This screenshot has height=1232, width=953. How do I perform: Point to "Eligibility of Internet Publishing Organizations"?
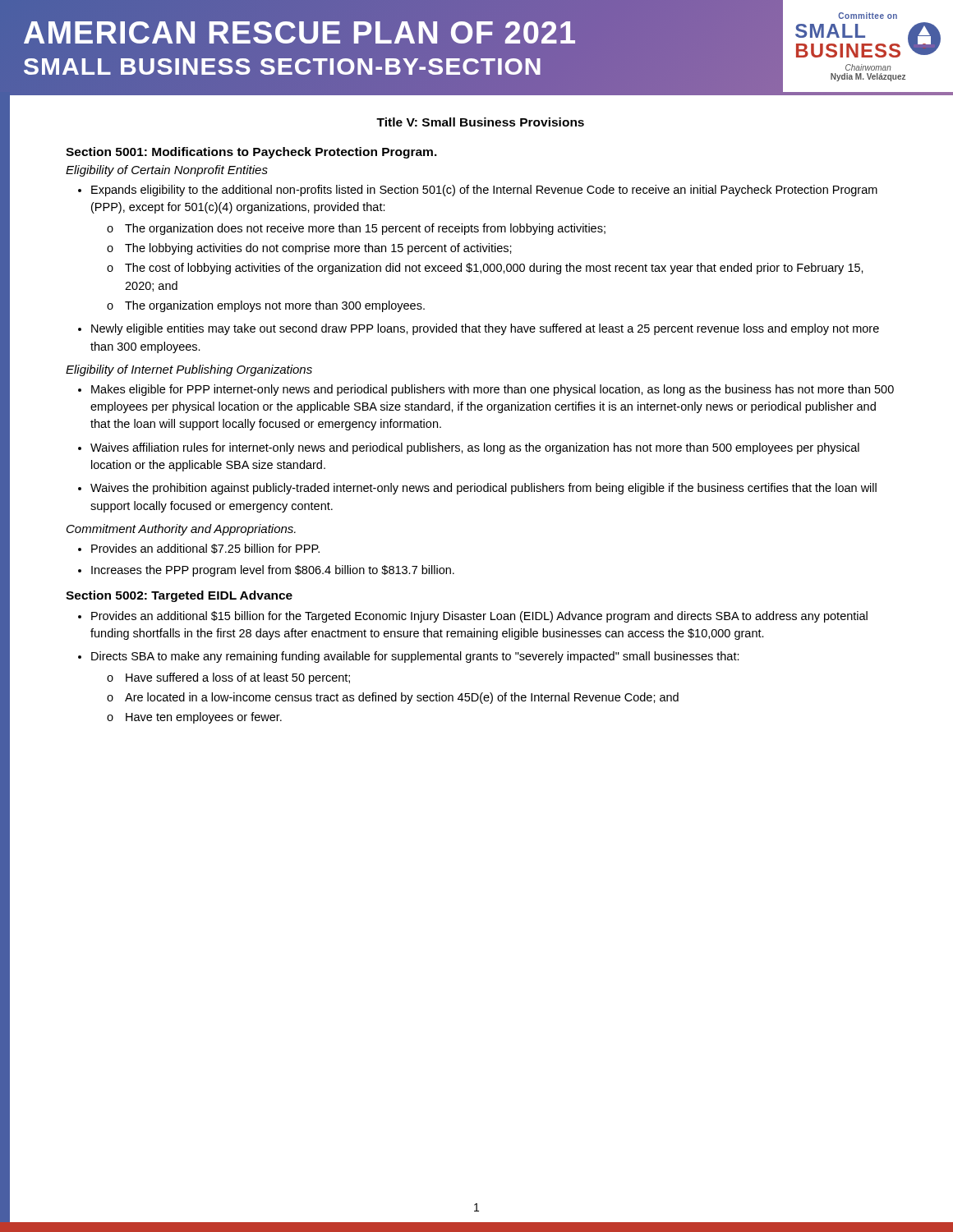(x=189, y=369)
